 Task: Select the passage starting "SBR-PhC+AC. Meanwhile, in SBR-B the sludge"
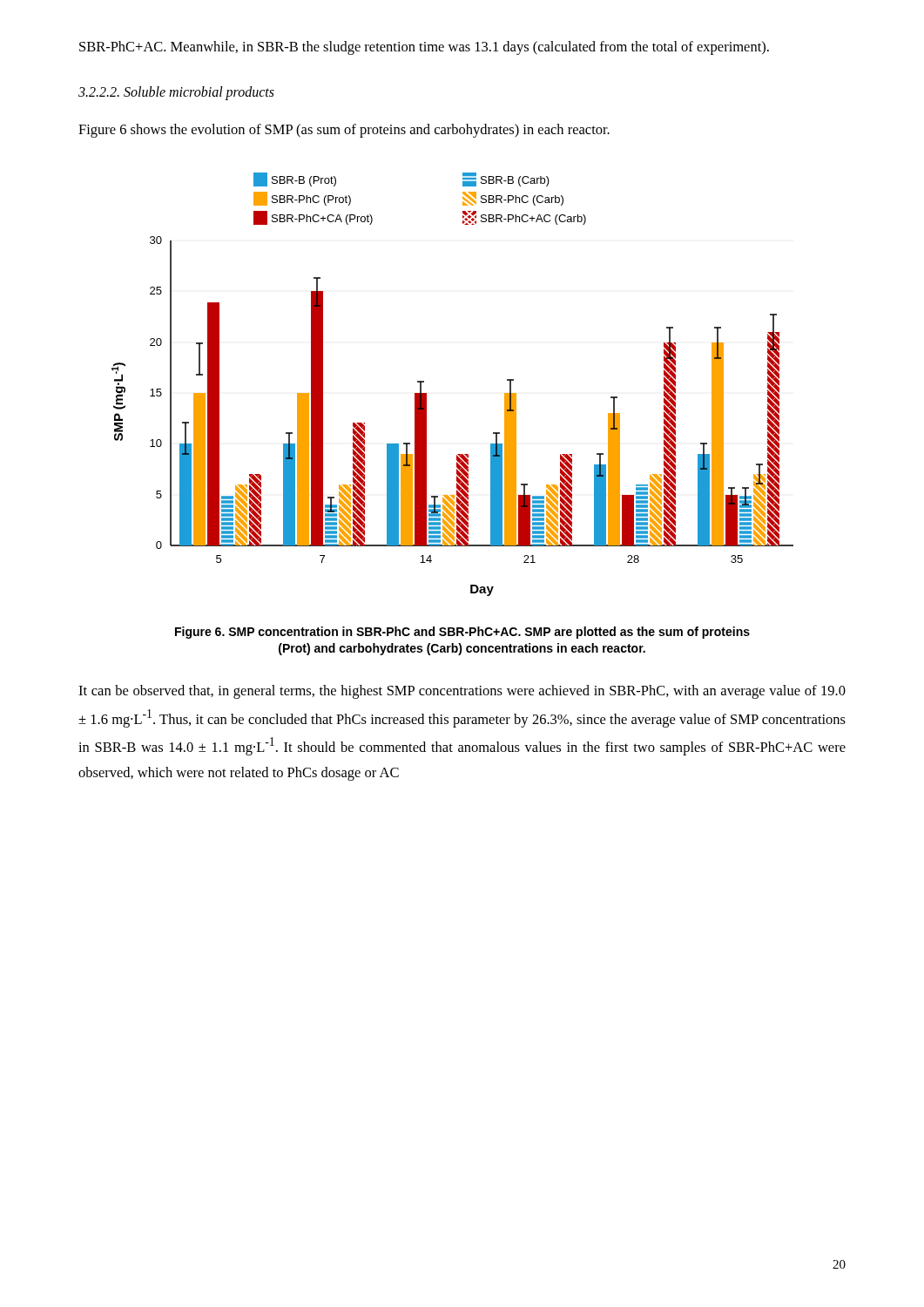tap(424, 47)
